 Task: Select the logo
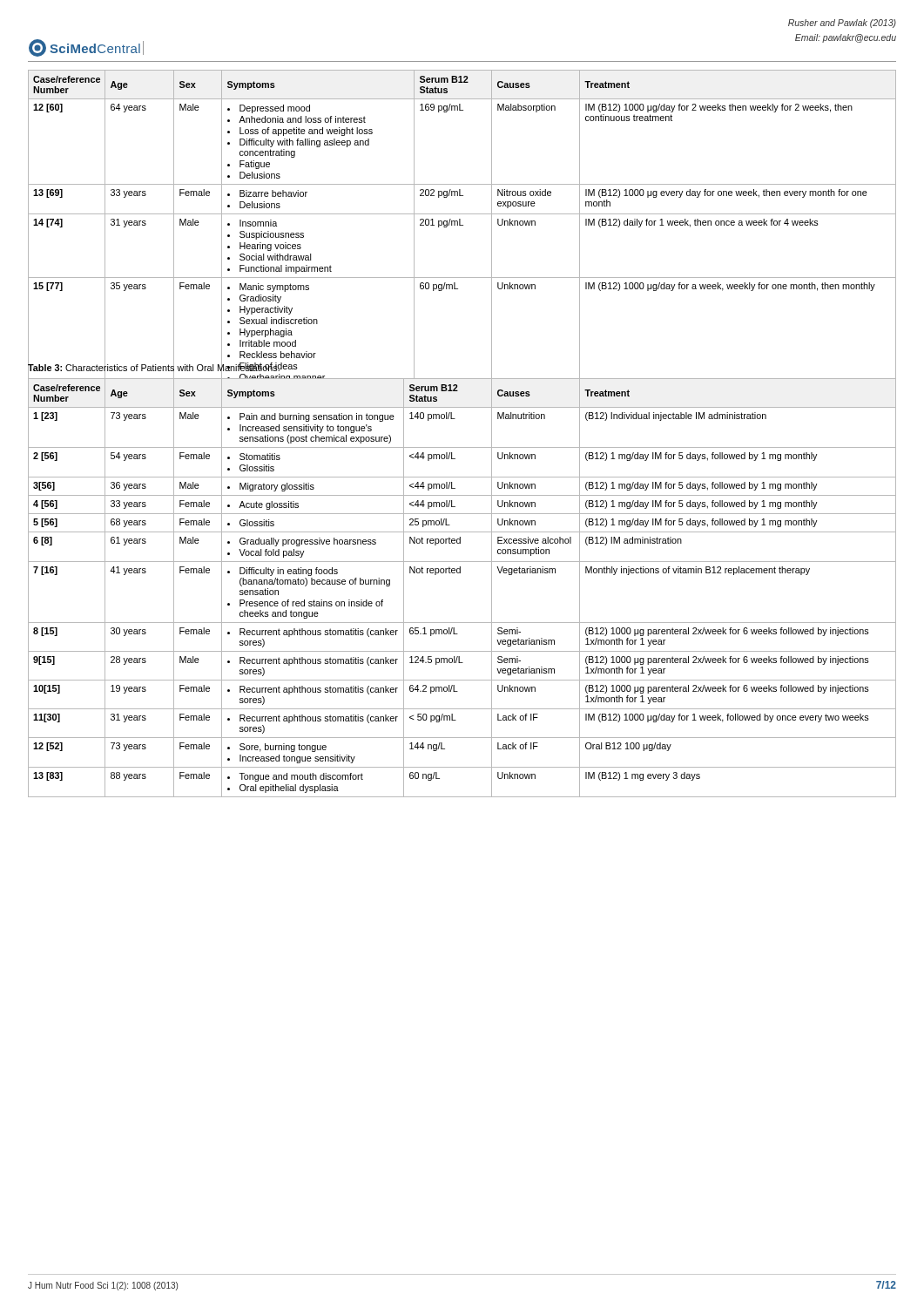(x=86, y=48)
